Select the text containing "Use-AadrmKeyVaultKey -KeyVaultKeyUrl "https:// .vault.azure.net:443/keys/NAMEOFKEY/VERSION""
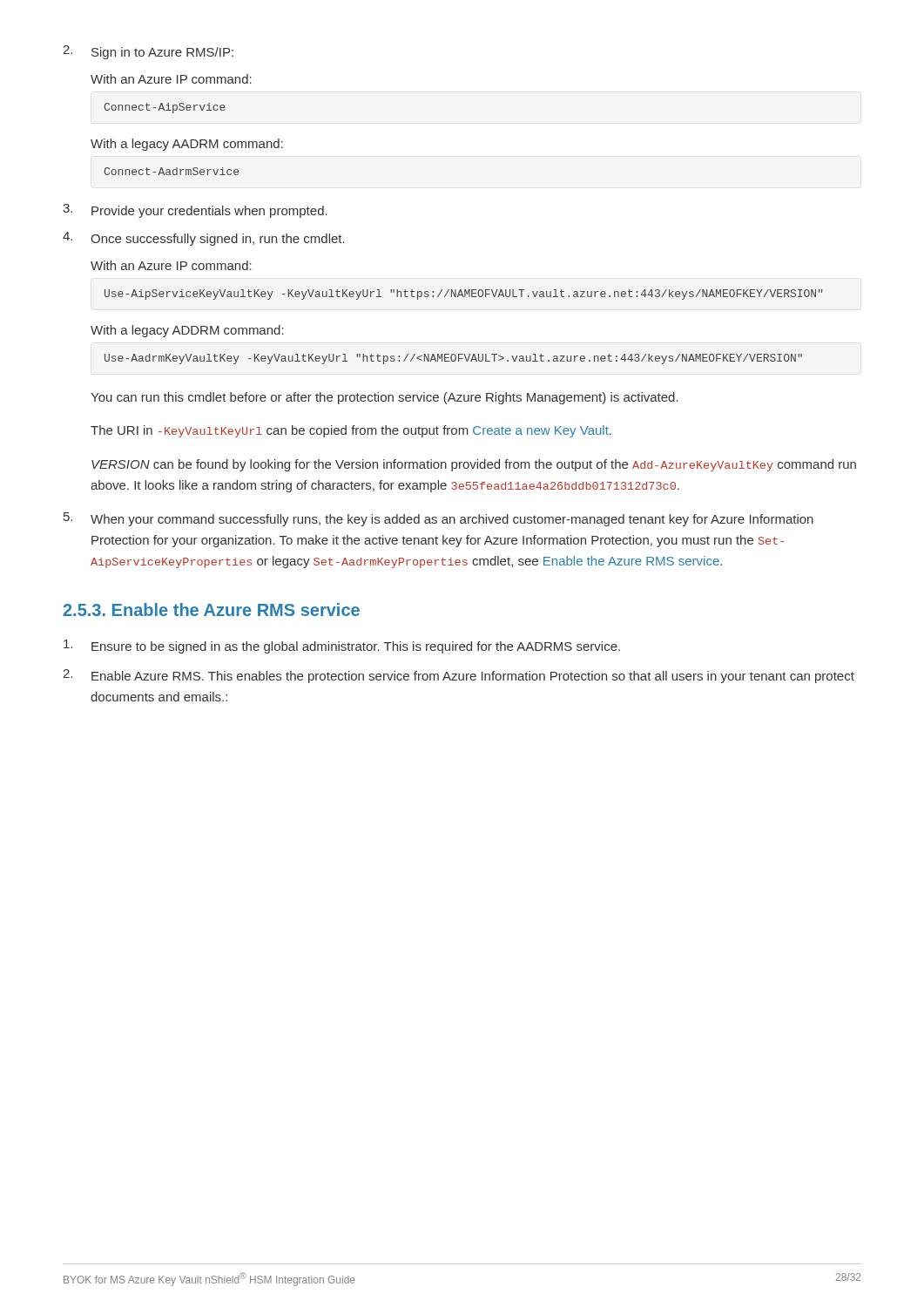 [x=454, y=359]
